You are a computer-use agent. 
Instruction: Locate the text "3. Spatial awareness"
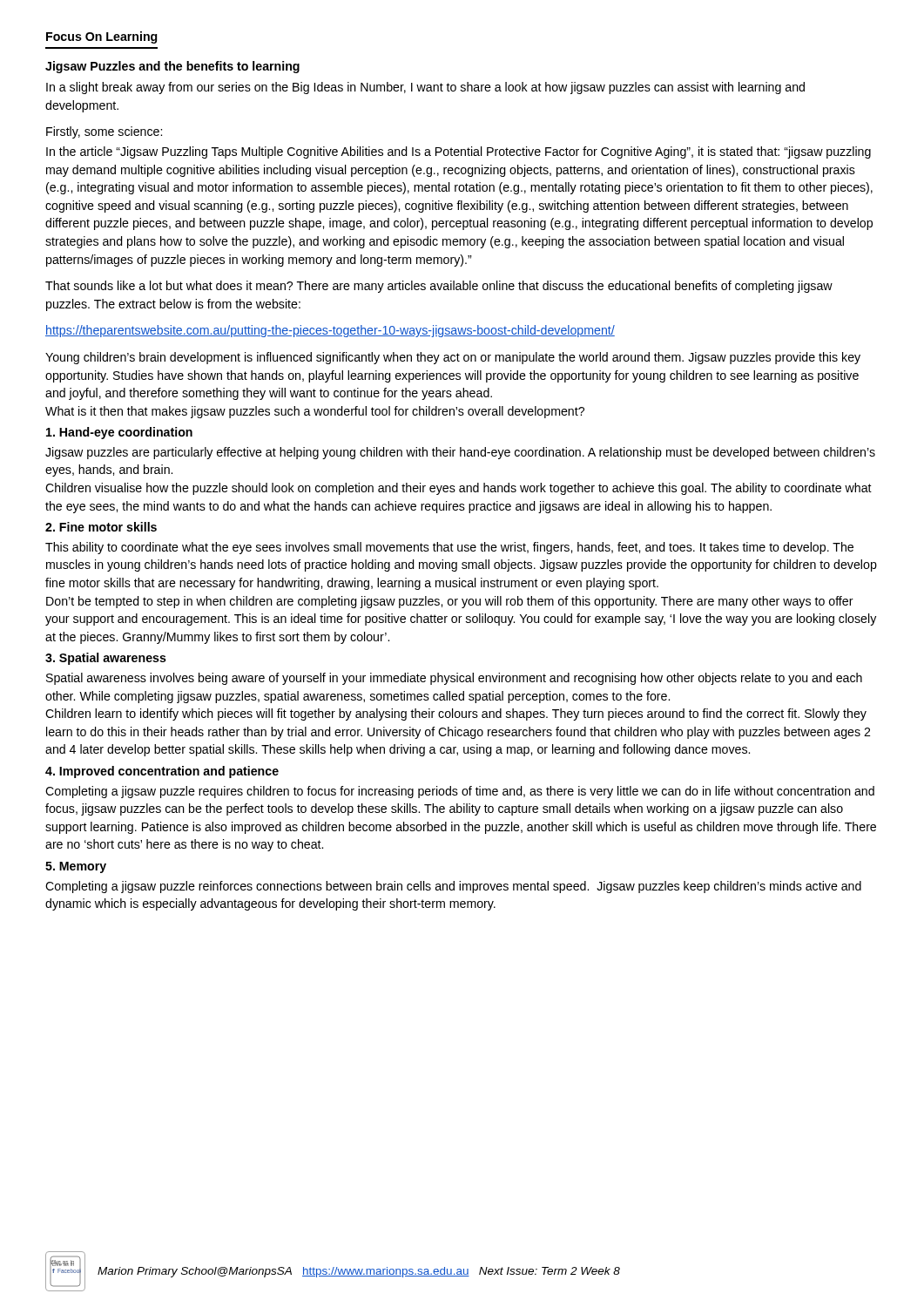click(106, 658)
